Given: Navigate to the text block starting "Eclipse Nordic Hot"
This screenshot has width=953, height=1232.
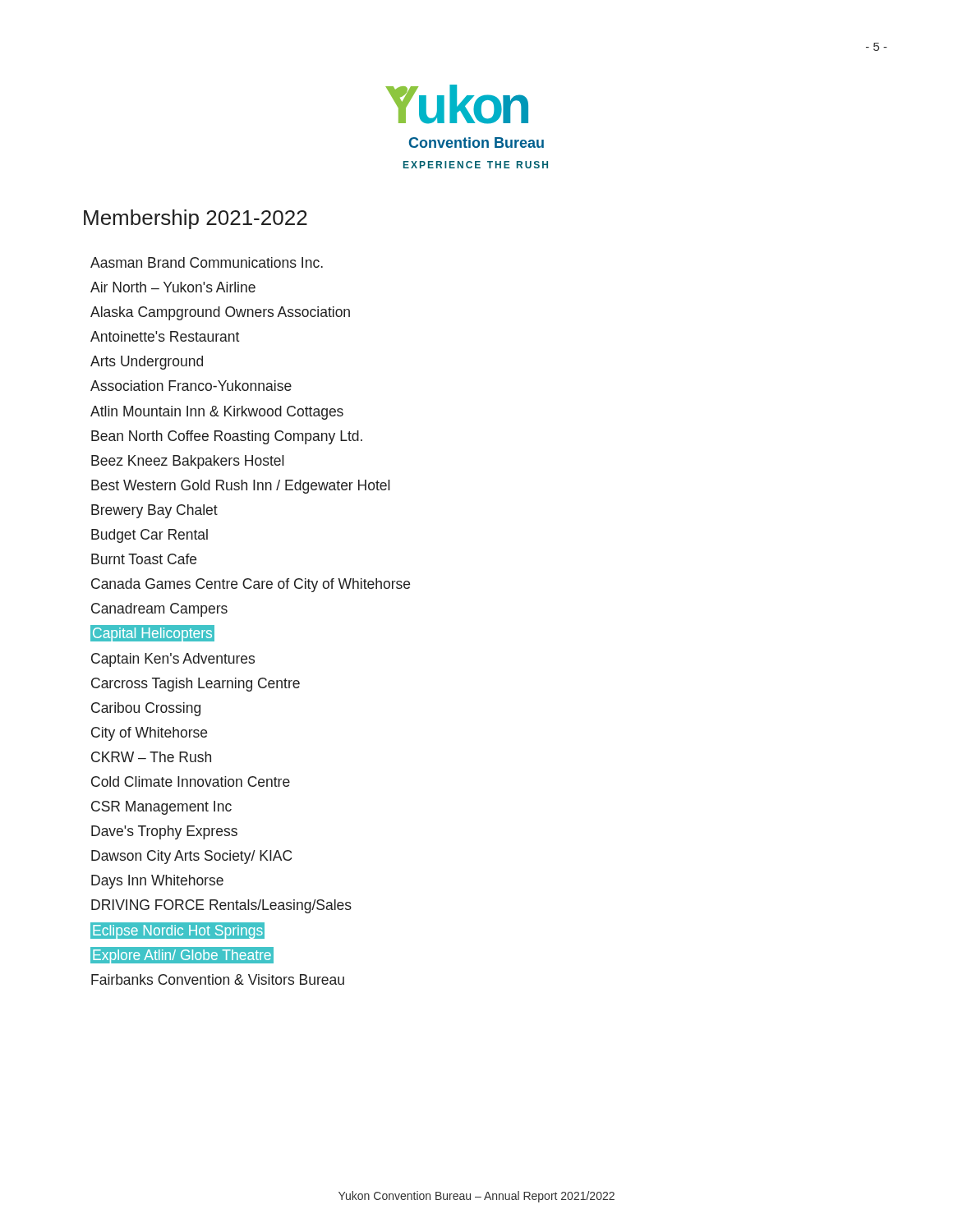Looking at the screenshot, I should (177, 930).
